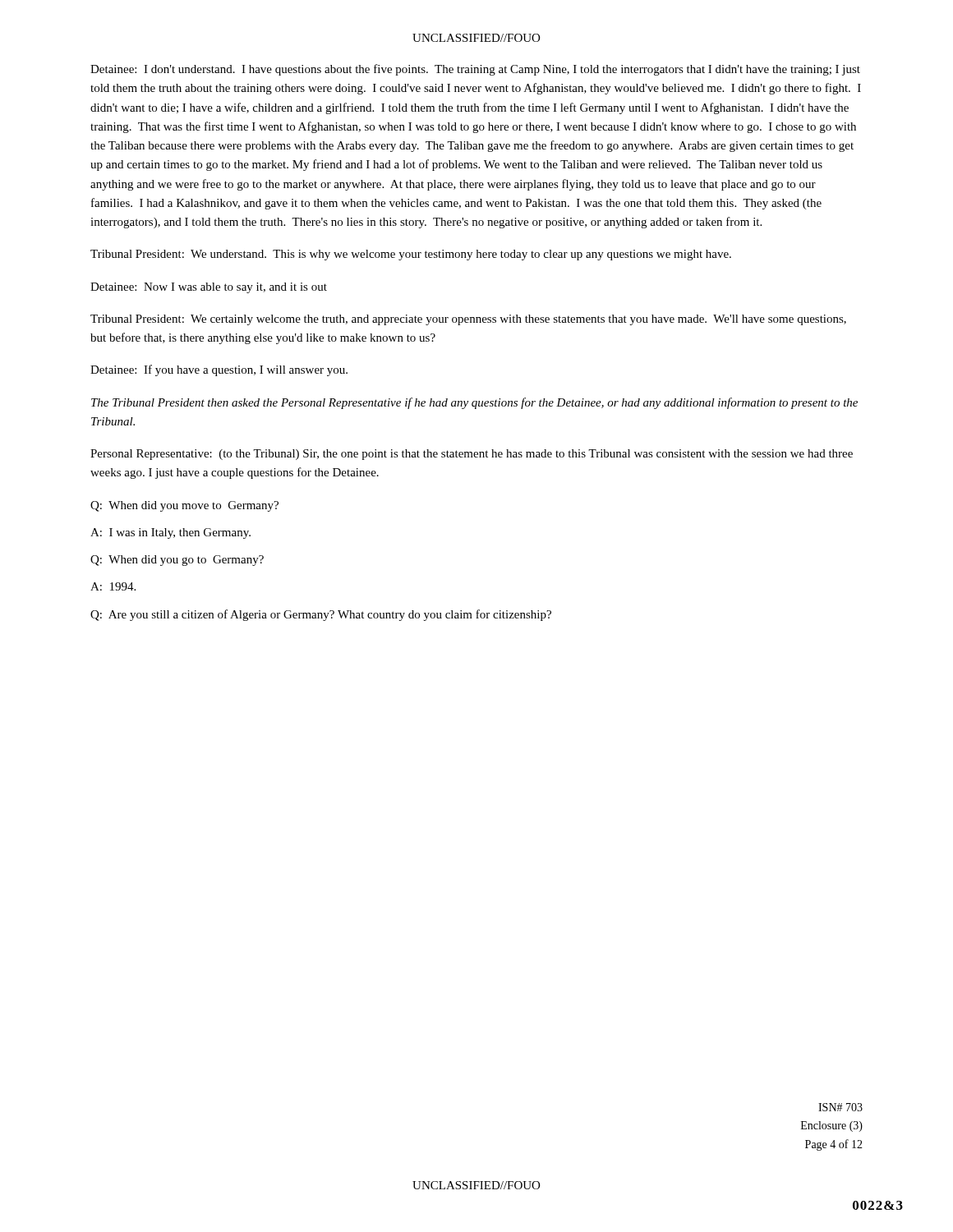
Task: Find the text block with the text "Personal Representative: (to the Tribunal) Sir, the one"
Action: pyautogui.click(x=472, y=463)
